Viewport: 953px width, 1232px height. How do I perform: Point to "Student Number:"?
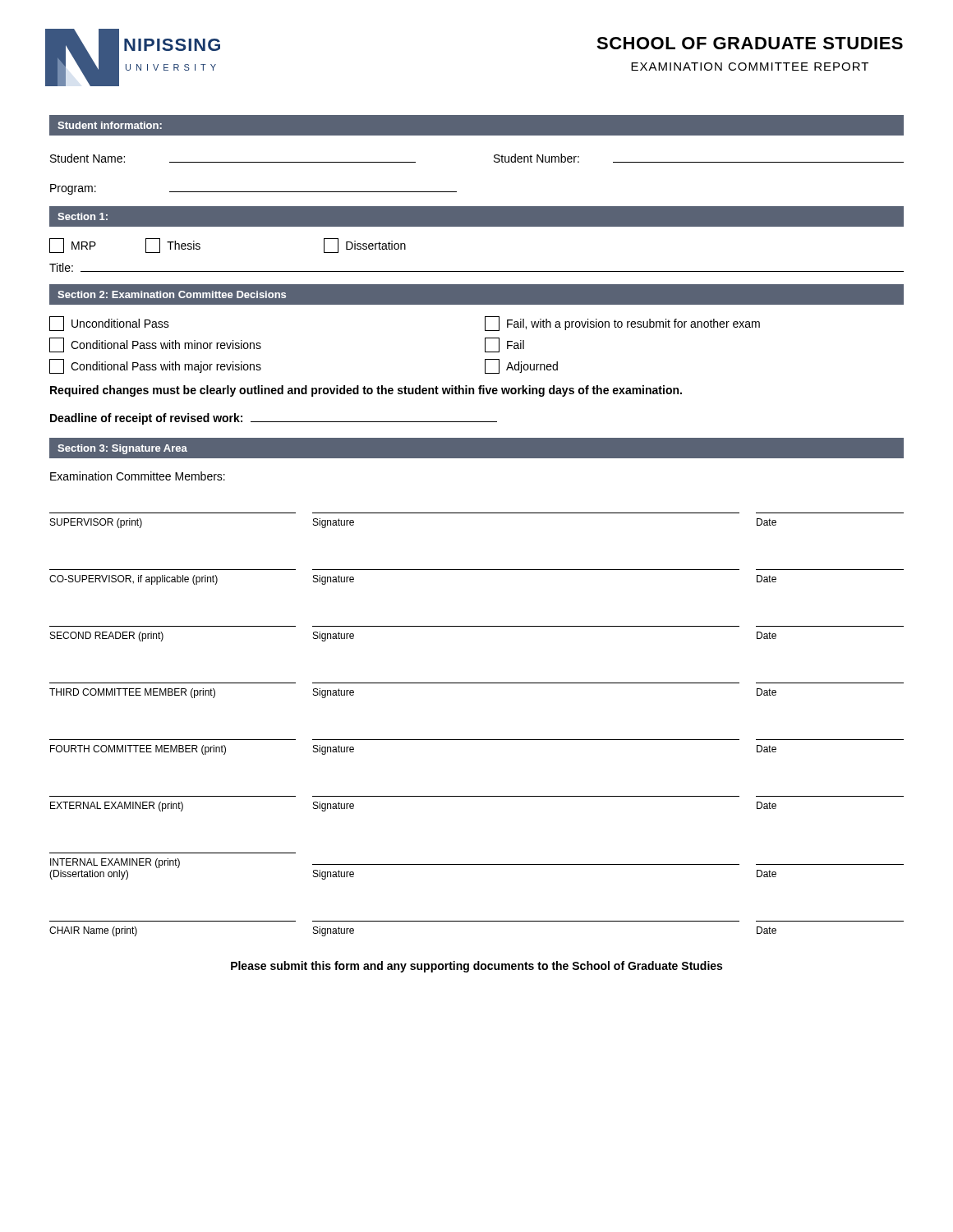tap(698, 156)
